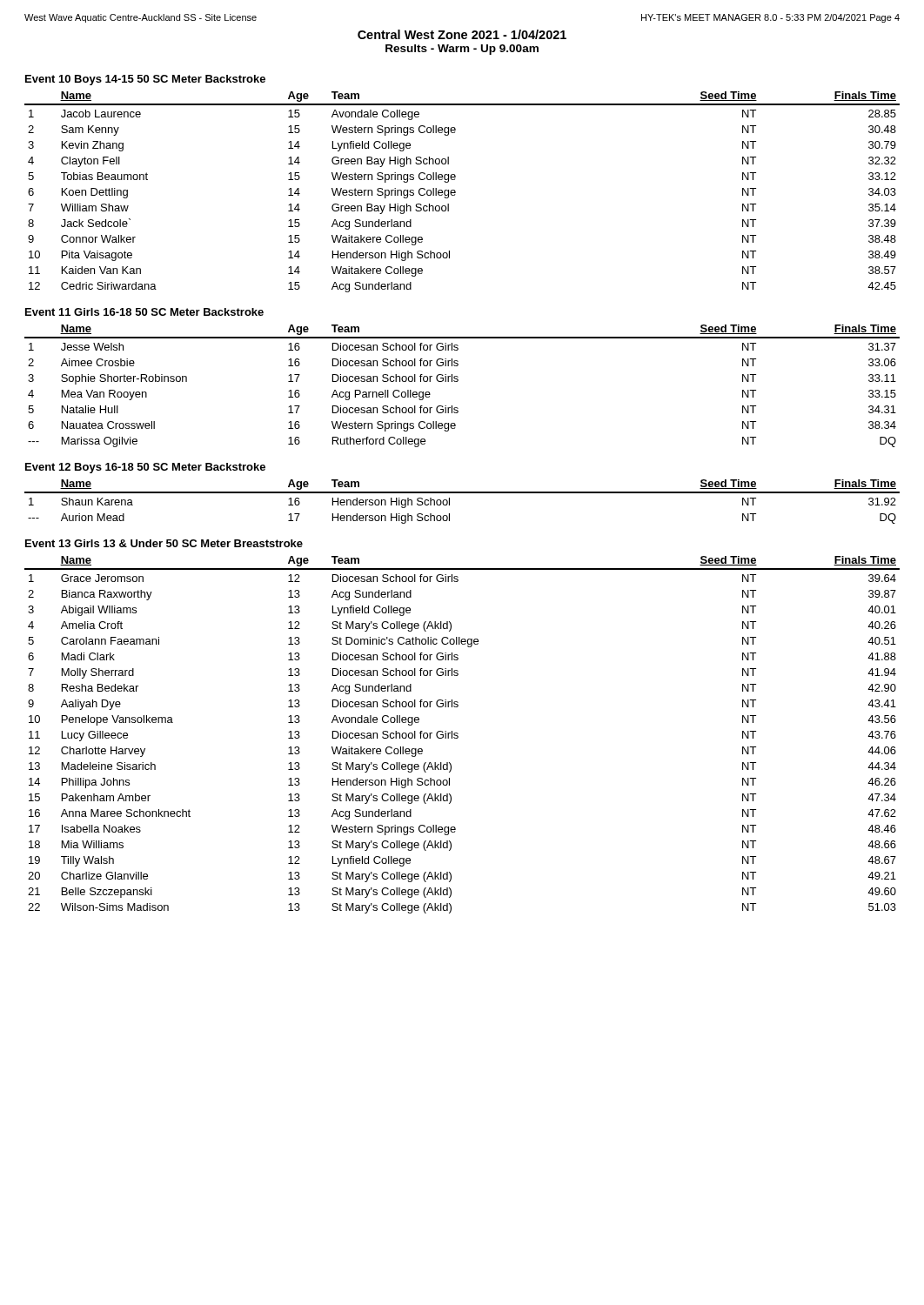Image resolution: width=924 pixels, height=1305 pixels.
Task: Click where it says "Event 11 Girls 16-18 50 SC Meter Backstroke"
Action: 144,312
